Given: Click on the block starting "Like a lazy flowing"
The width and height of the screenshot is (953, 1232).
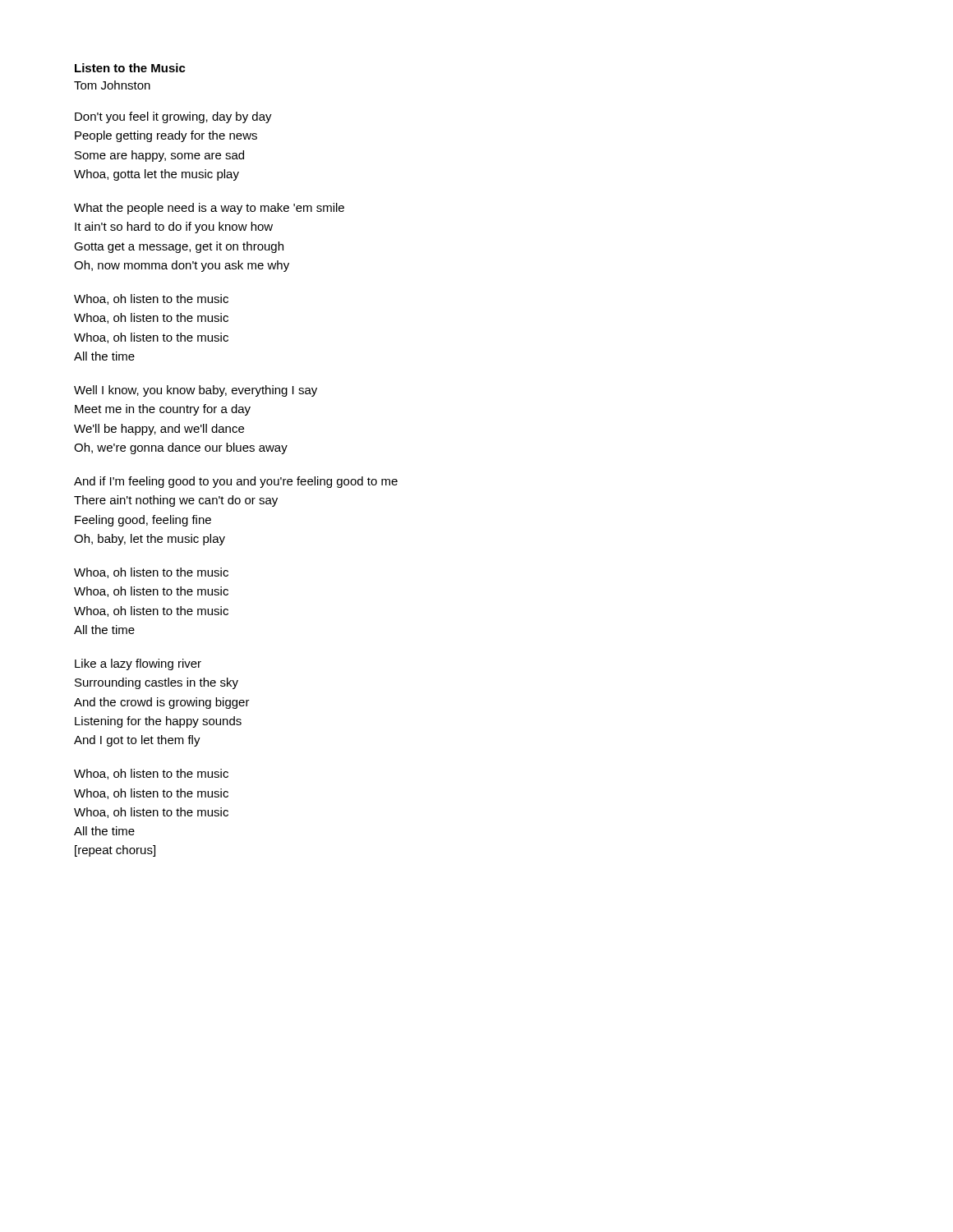Looking at the screenshot, I should tap(162, 701).
